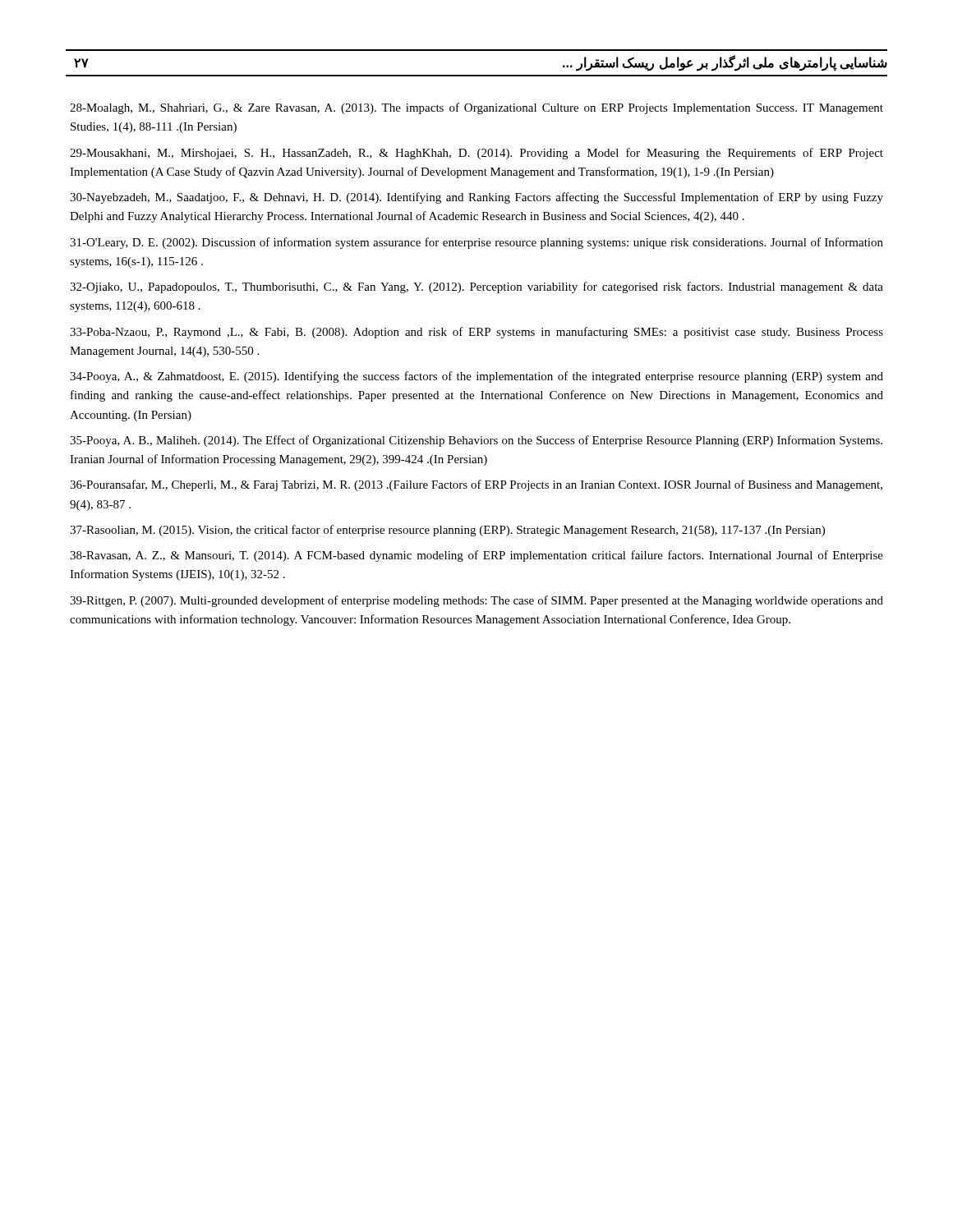Where is the passage that starts "36-Pouransafar, M., Cheperli, M., & Faraj Tabrizi, M."?
The image size is (953, 1232).
click(476, 494)
